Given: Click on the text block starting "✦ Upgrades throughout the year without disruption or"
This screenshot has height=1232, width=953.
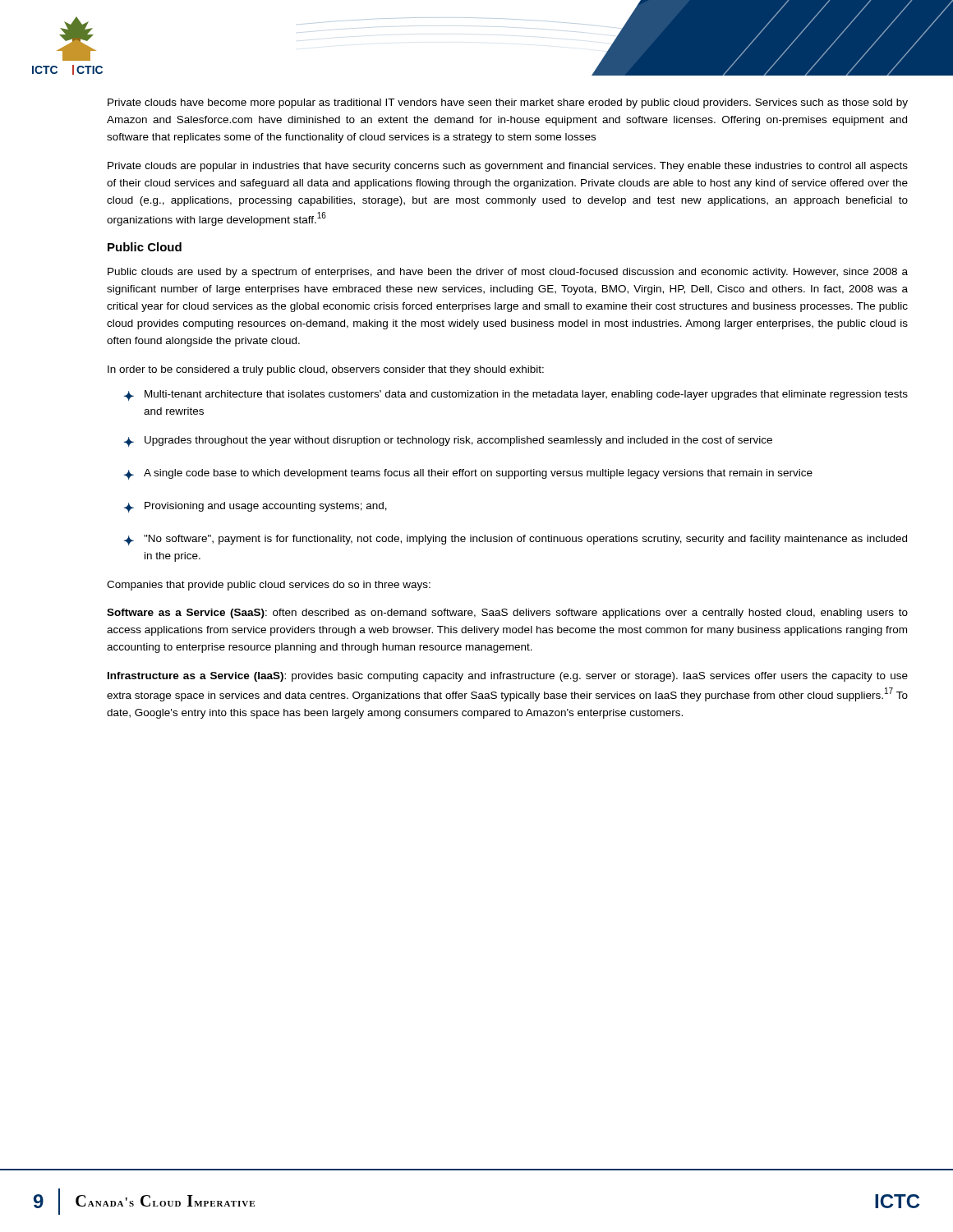Looking at the screenshot, I should click(516, 443).
